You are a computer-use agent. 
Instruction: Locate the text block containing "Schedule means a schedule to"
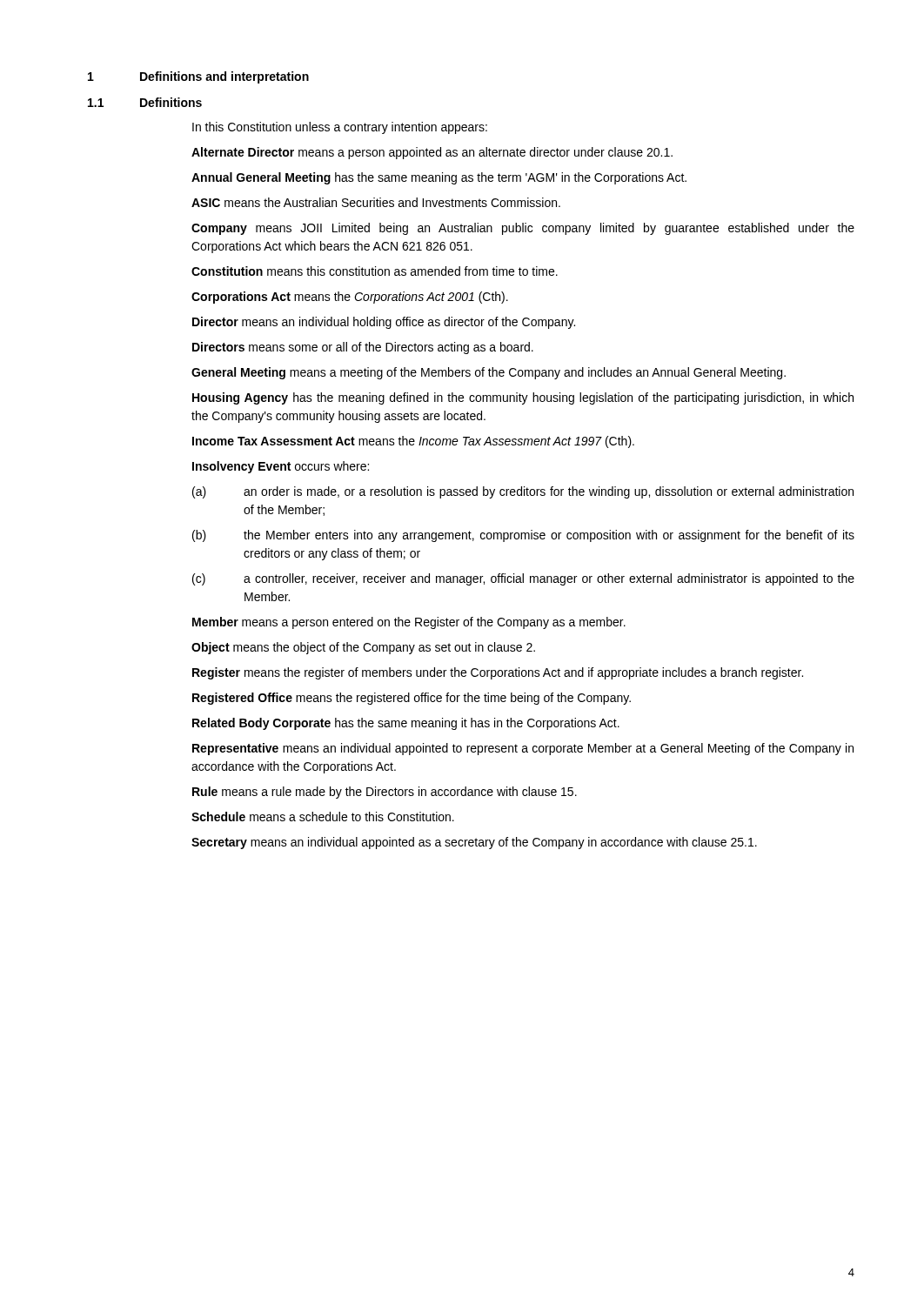pyautogui.click(x=323, y=817)
